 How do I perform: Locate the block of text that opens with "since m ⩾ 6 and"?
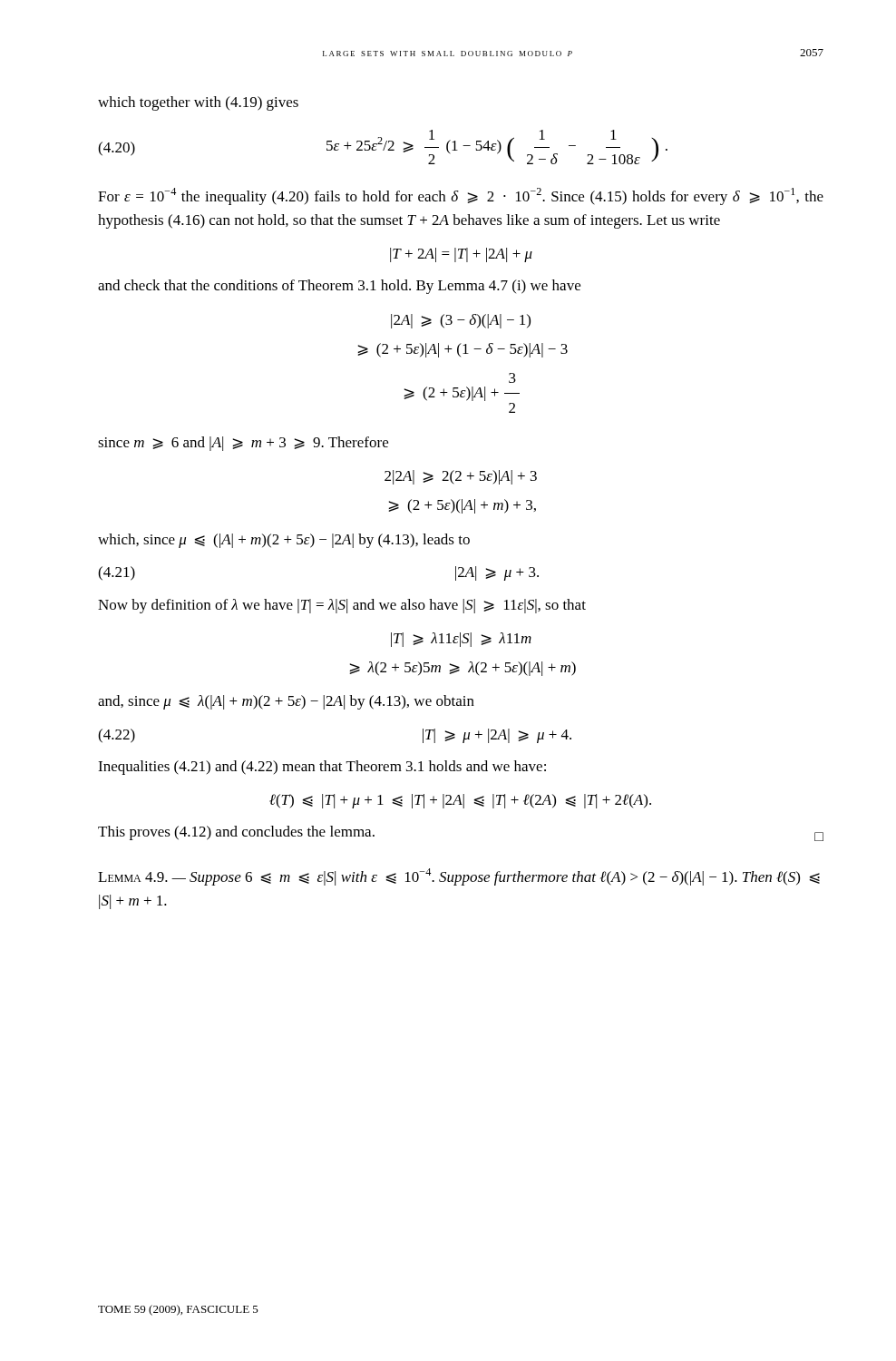coord(243,442)
